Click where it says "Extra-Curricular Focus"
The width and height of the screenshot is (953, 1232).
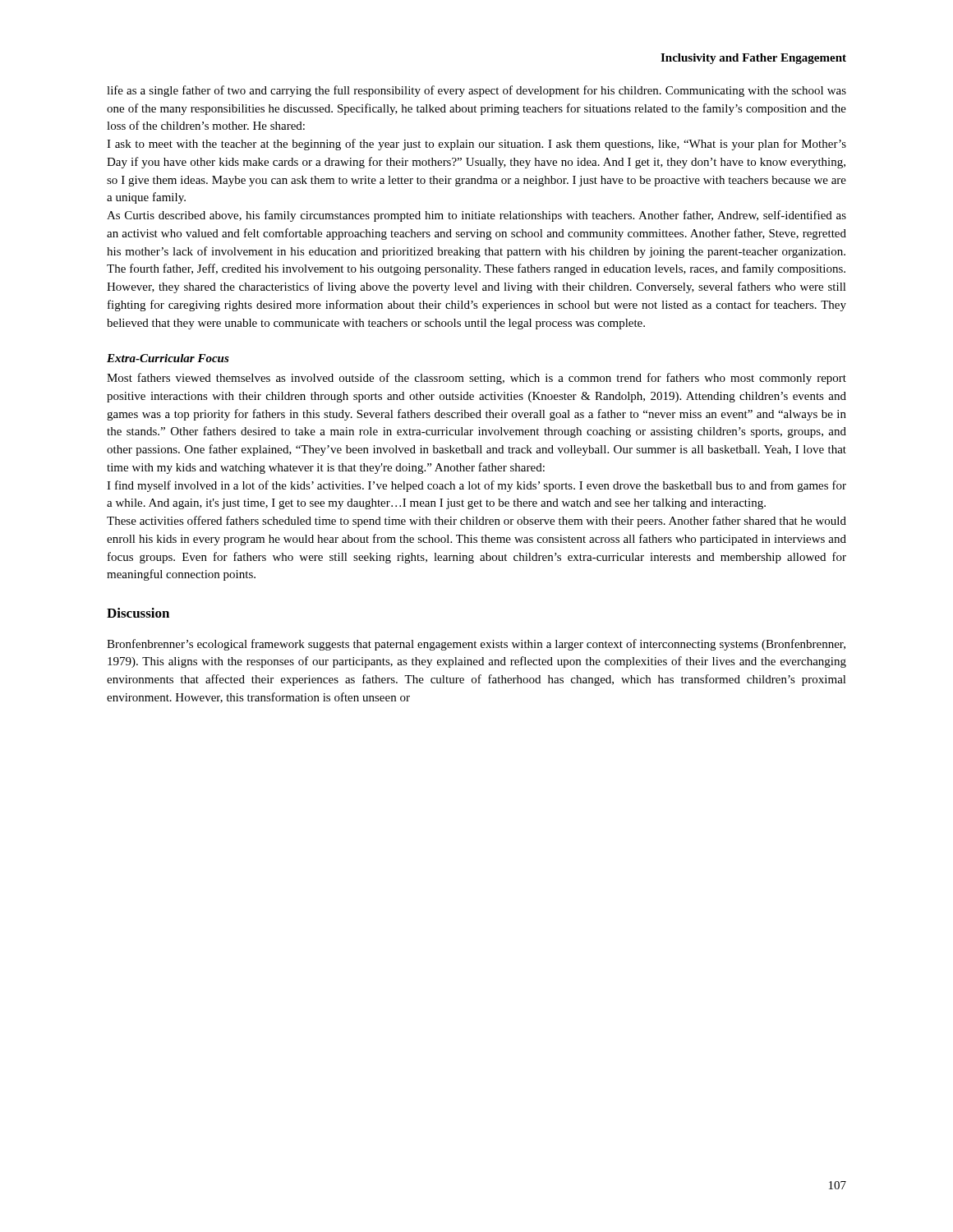click(x=168, y=358)
